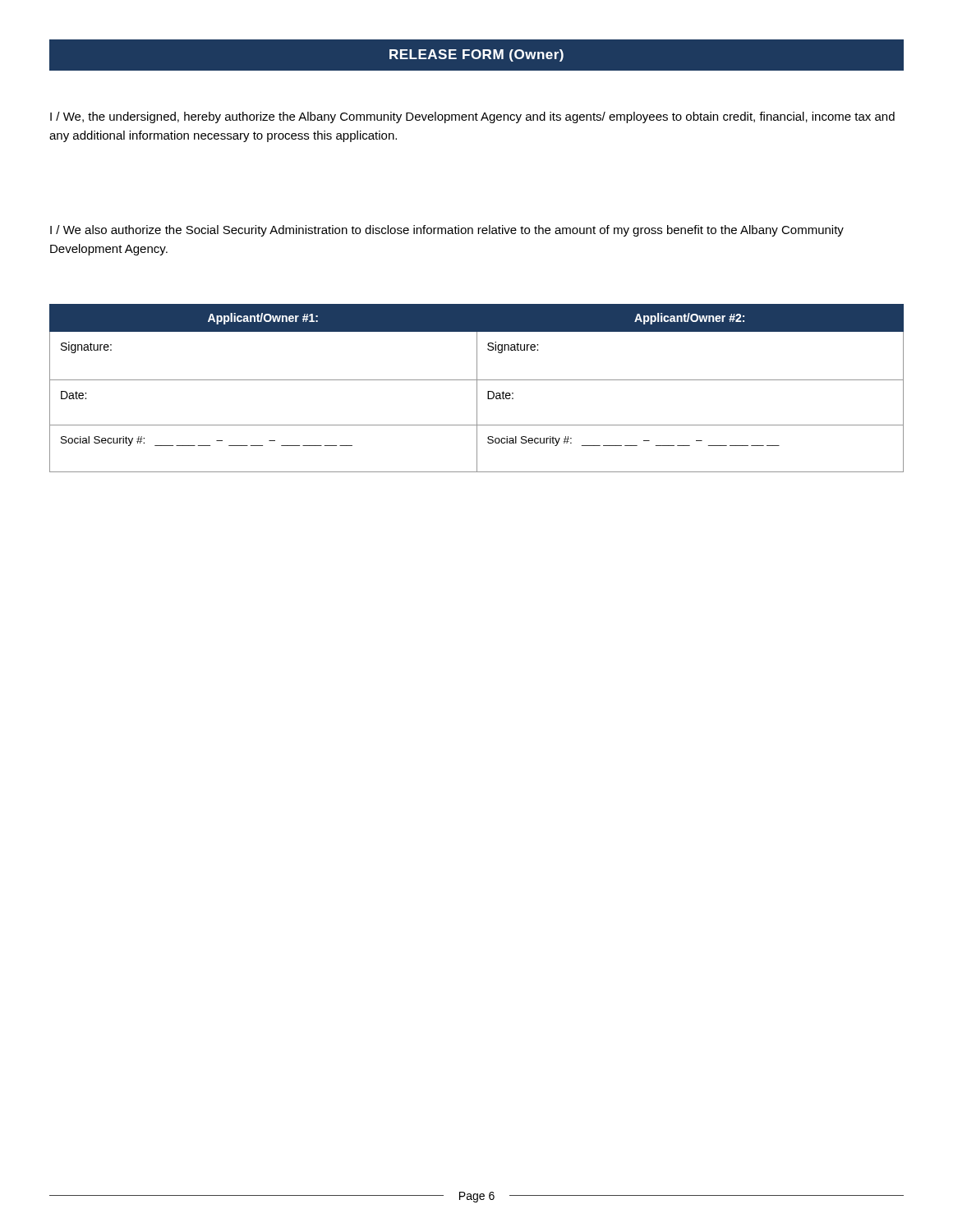This screenshot has height=1232, width=953.
Task: Select the table that reads "Applicant/Owner #1:"
Action: click(476, 388)
